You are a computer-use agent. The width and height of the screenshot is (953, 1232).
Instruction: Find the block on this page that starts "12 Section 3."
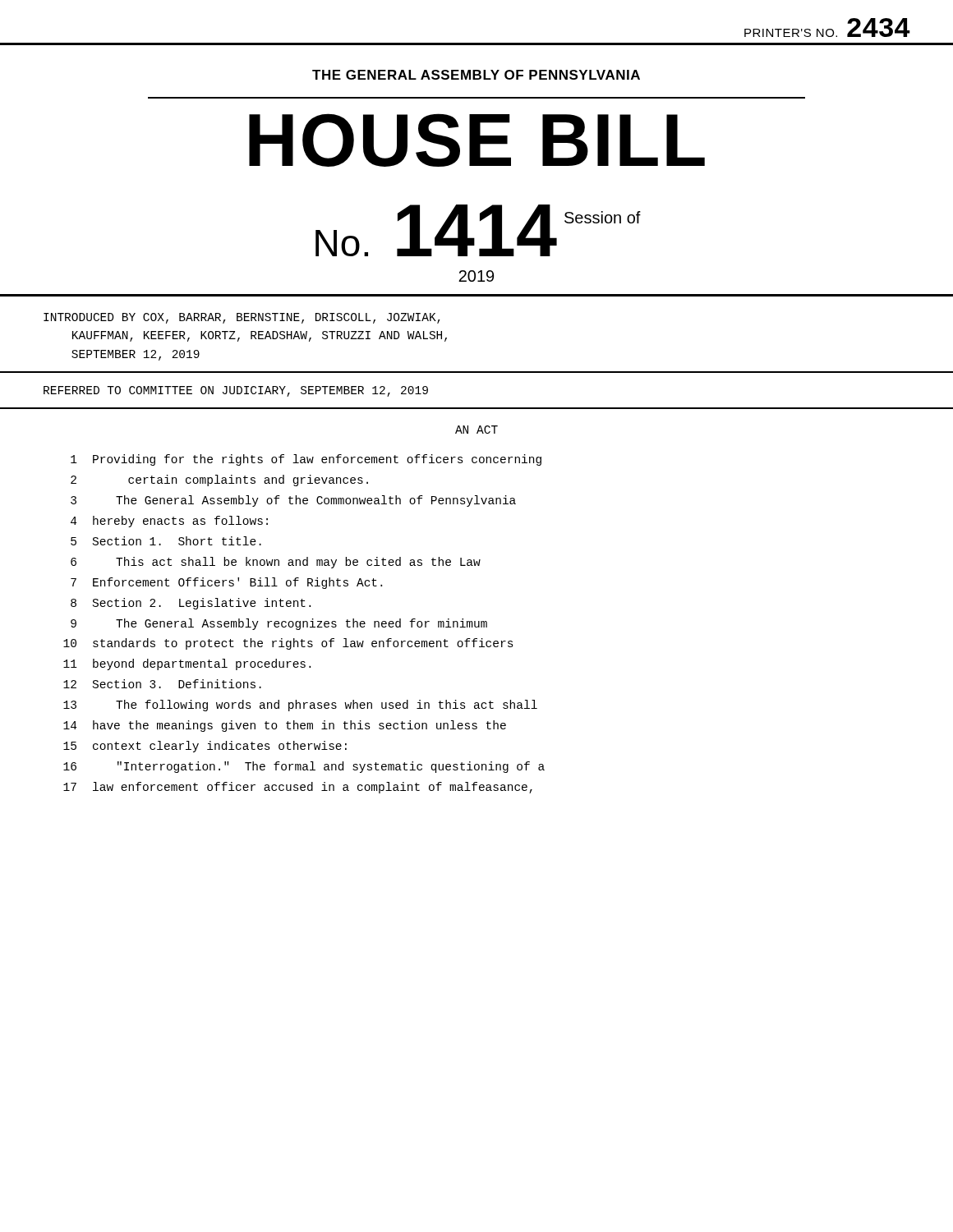tap(162, 684)
